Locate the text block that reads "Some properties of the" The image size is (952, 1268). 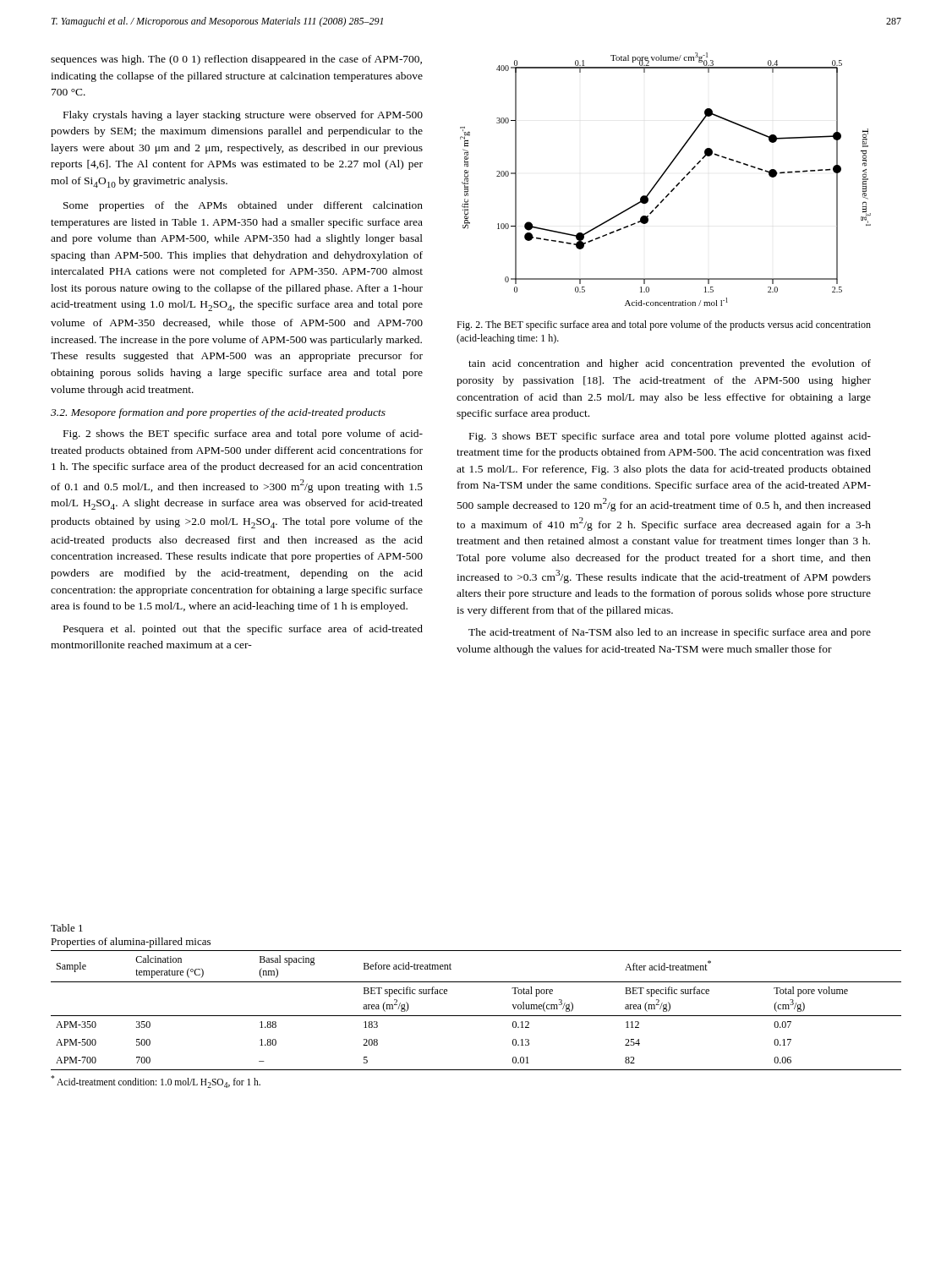237,297
